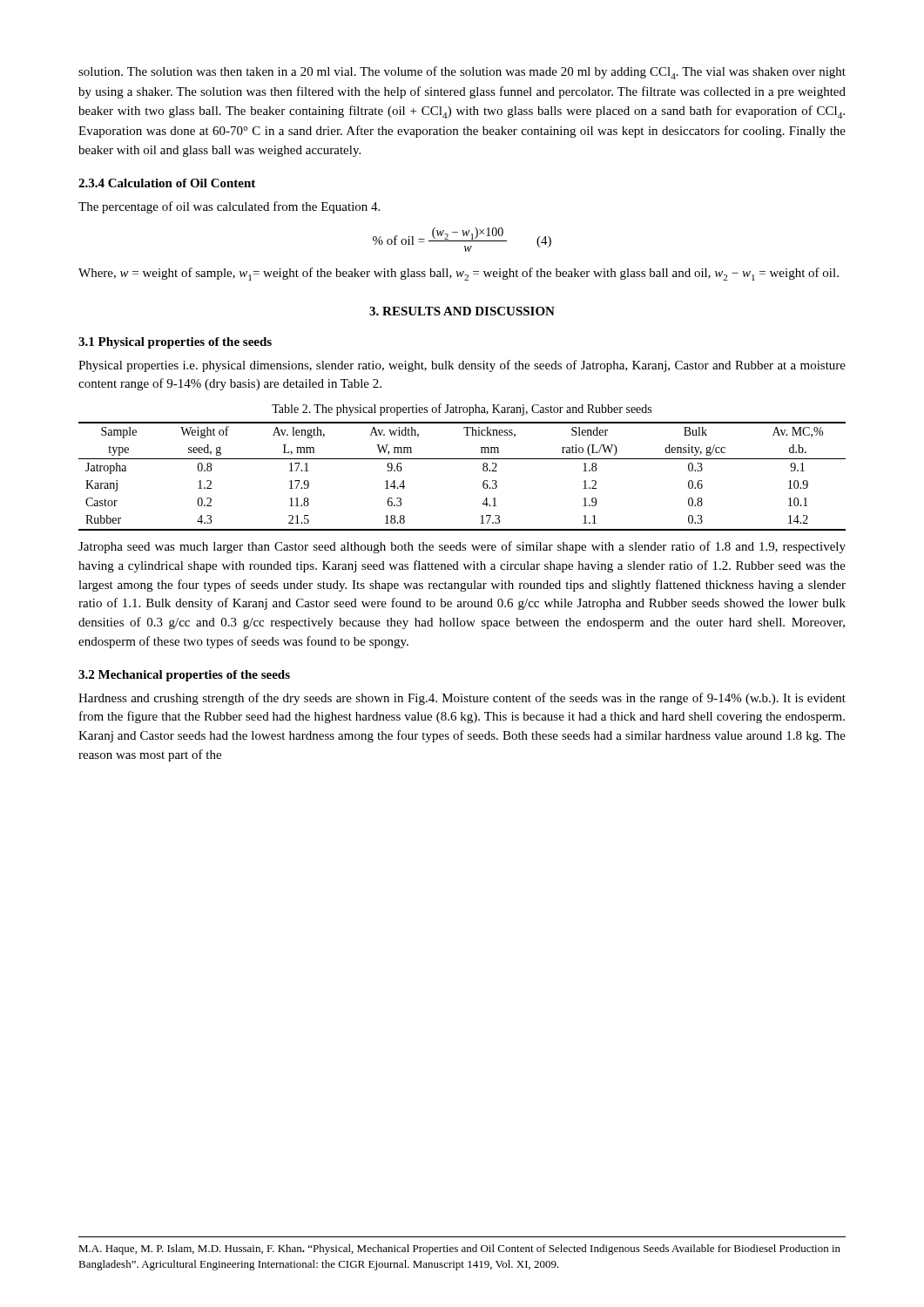Where is the passage that starts "The percentage of oil was"?
Image resolution: width=924 pixels, height=1307 pixels.
(229, 207)
